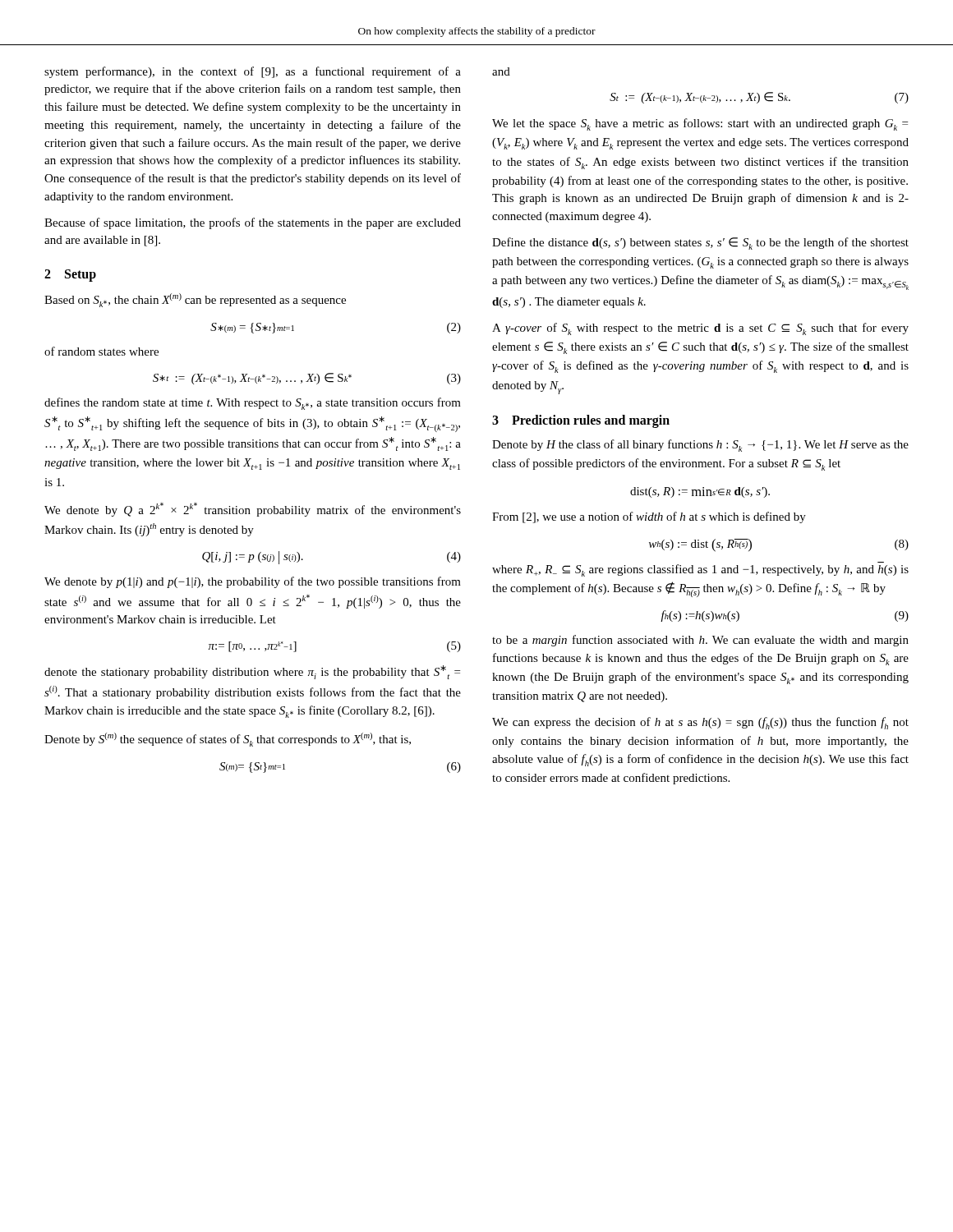Locate the element starting "S(m) = {St}mt=1 (6)"

point(250,768)
